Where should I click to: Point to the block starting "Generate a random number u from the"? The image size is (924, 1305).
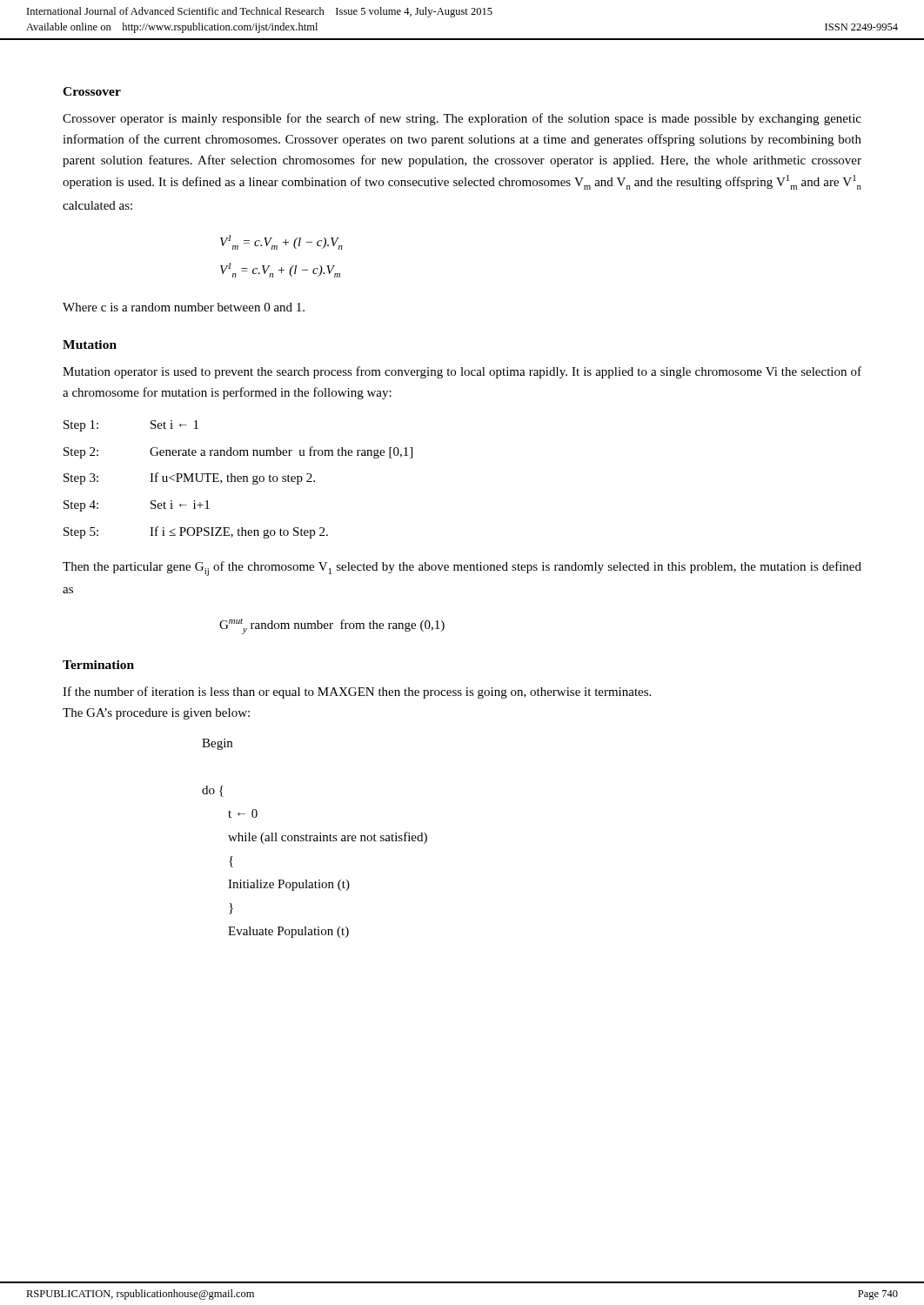(282, 451)
